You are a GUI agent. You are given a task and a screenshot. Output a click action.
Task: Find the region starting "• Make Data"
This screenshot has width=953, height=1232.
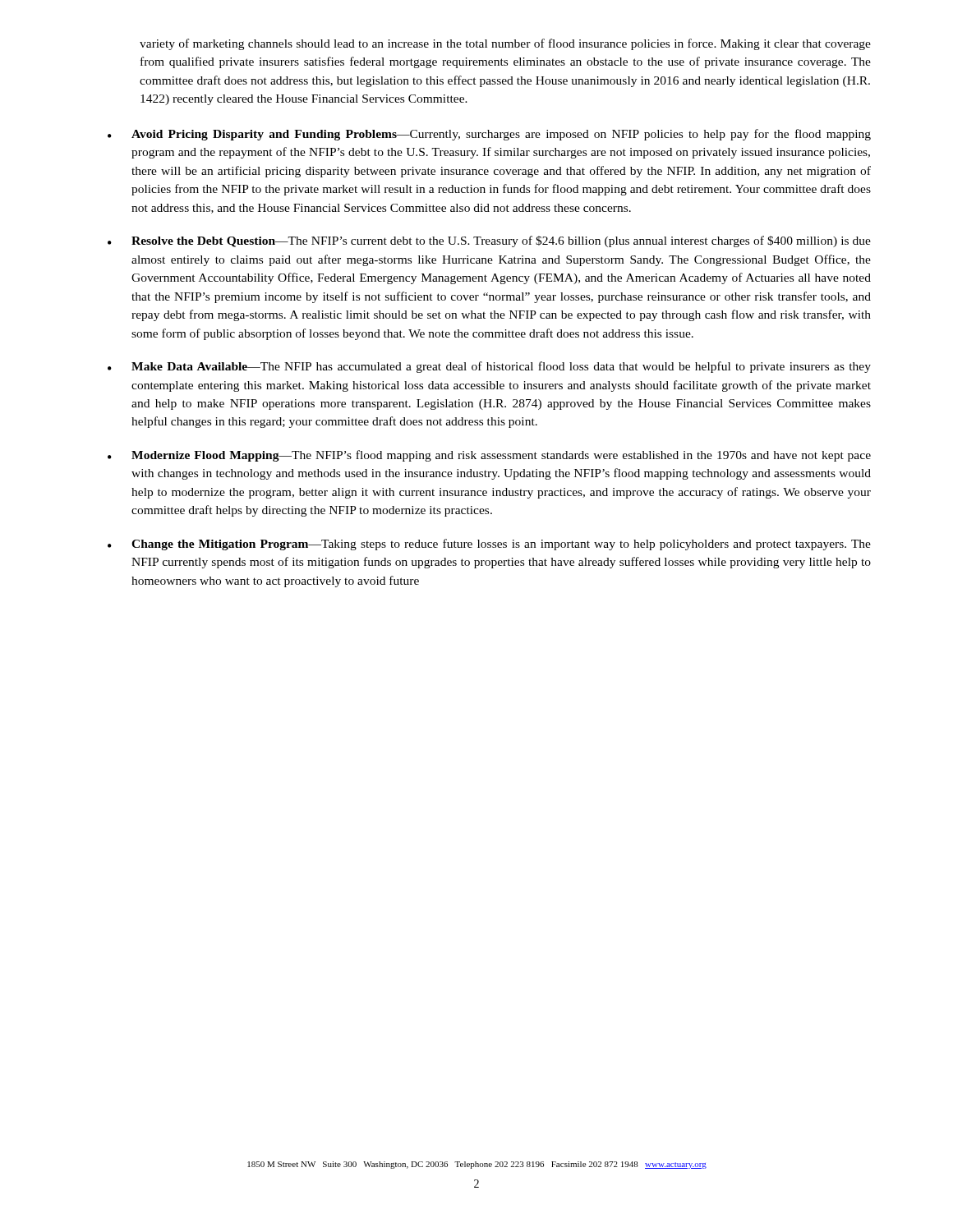click(489, 394)
